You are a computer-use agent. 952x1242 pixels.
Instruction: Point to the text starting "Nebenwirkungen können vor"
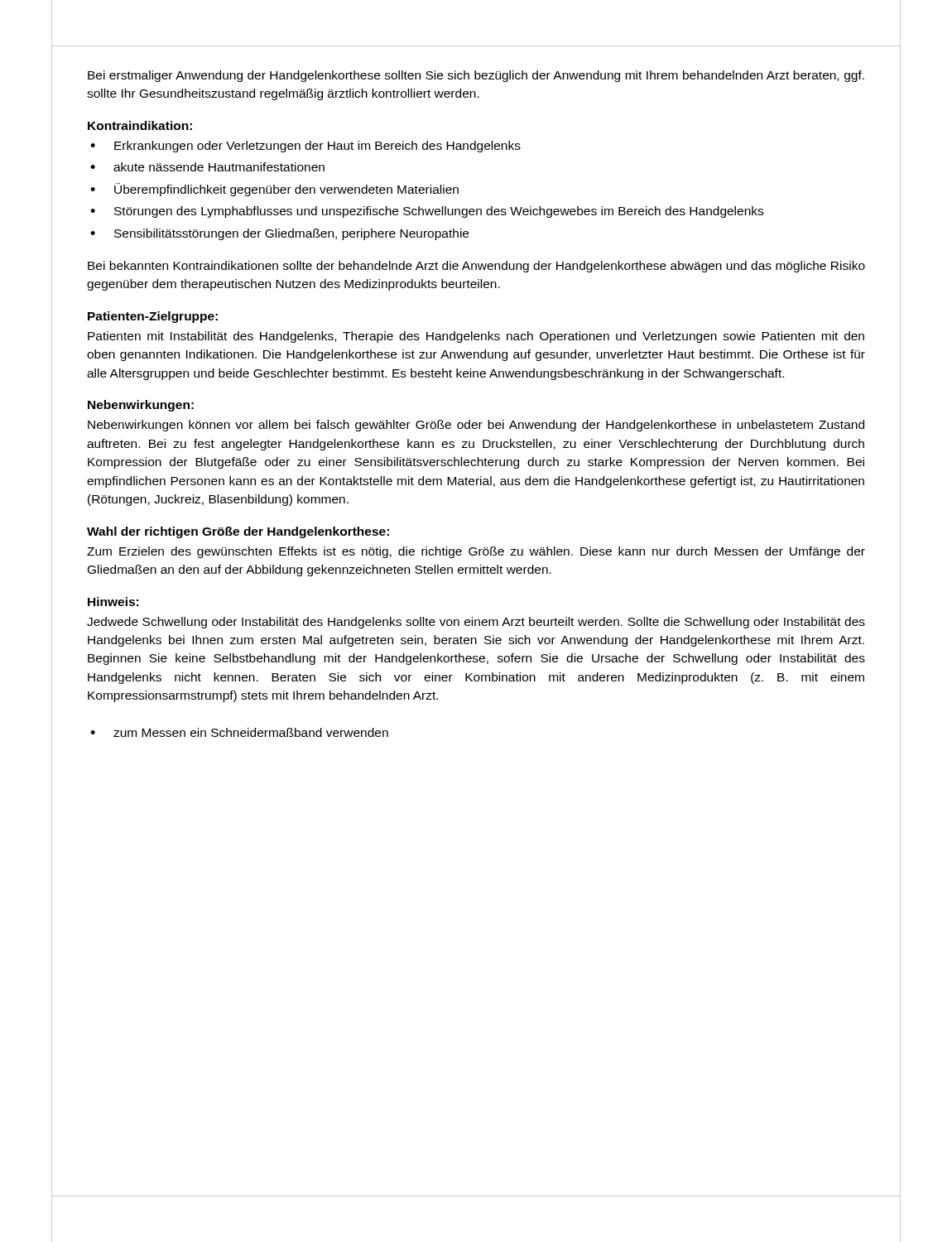tap(476, 462)
